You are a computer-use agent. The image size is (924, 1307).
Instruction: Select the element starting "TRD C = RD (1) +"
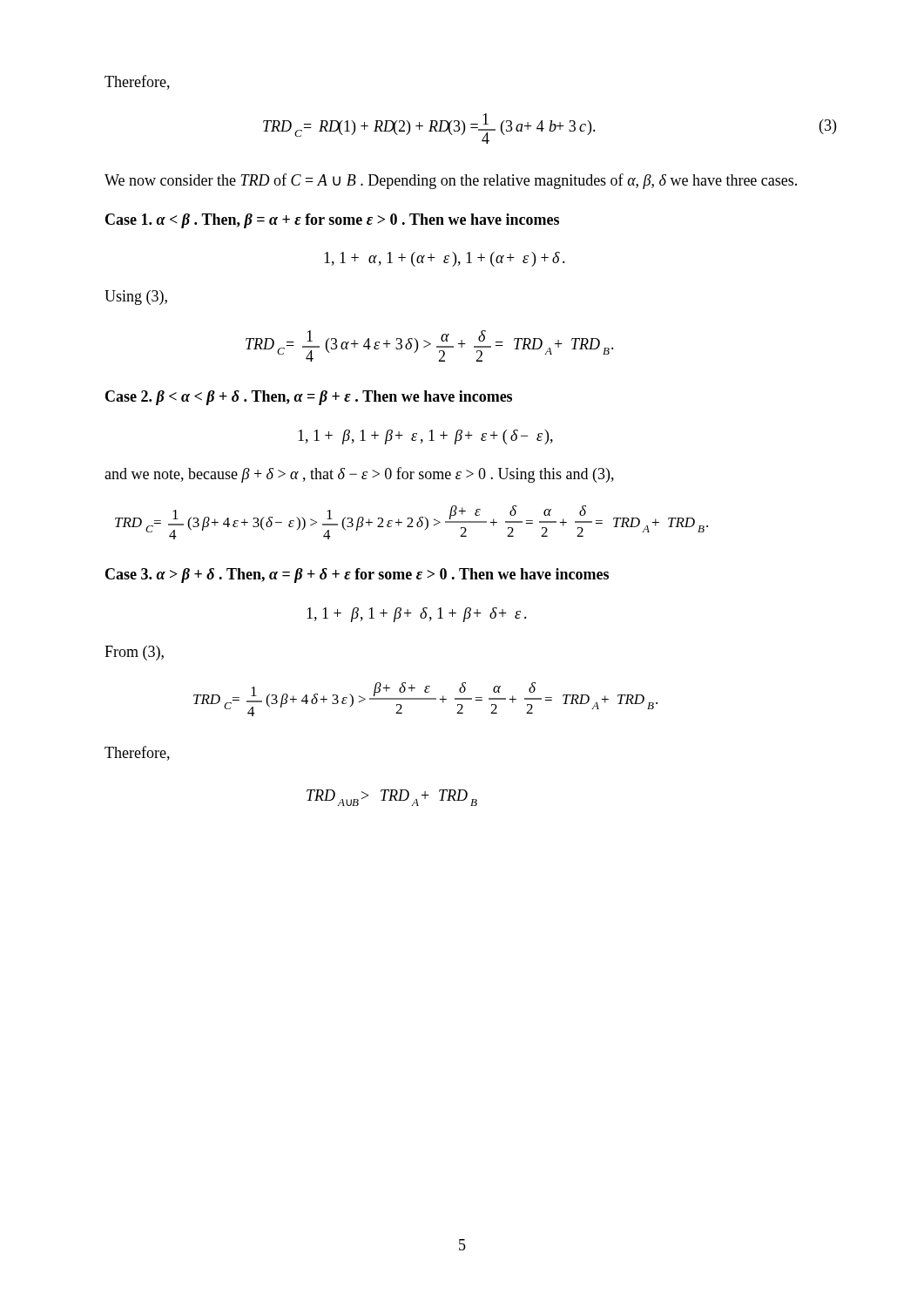click(541, 126)
